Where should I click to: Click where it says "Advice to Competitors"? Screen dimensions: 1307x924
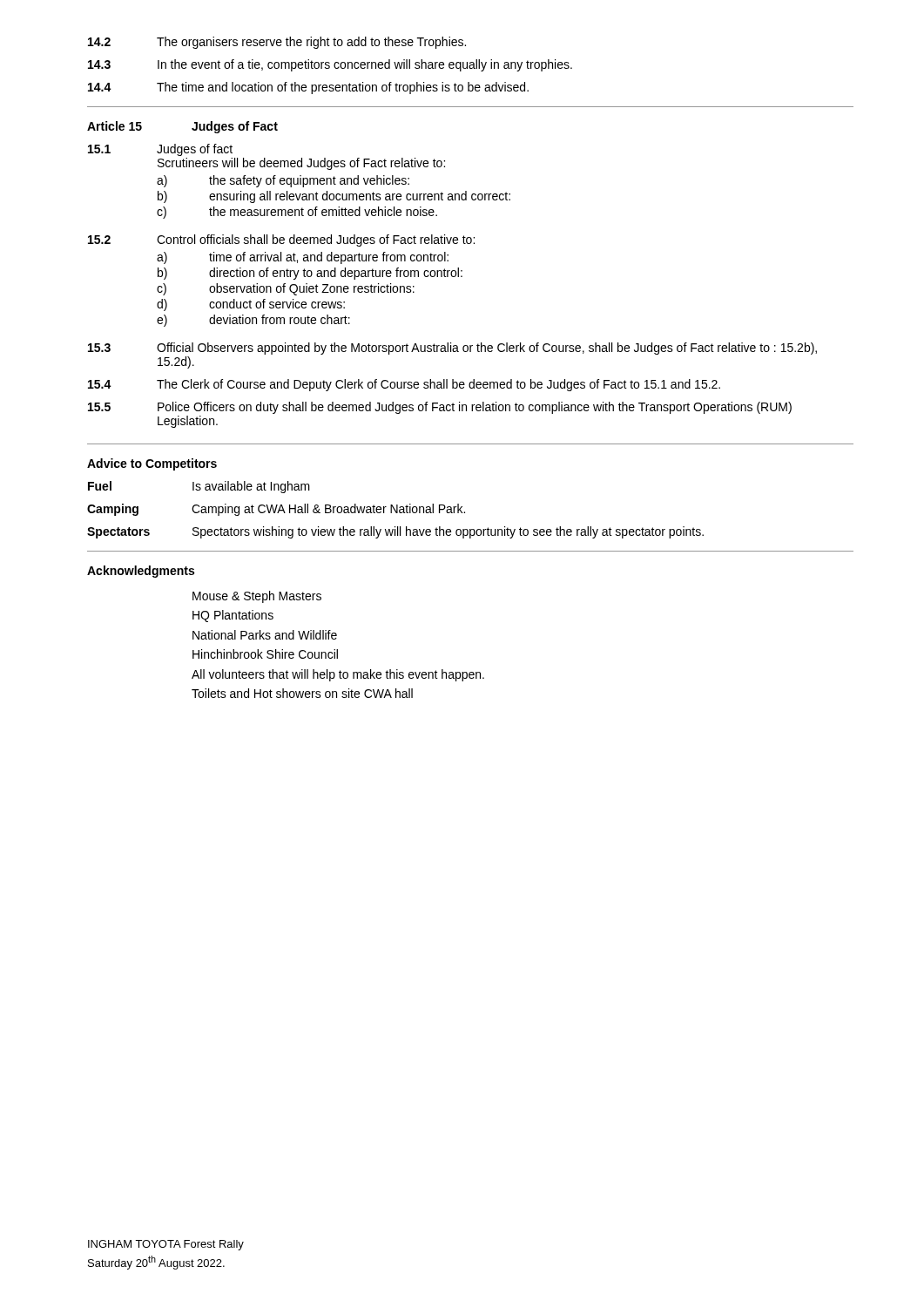click(152, 464)
